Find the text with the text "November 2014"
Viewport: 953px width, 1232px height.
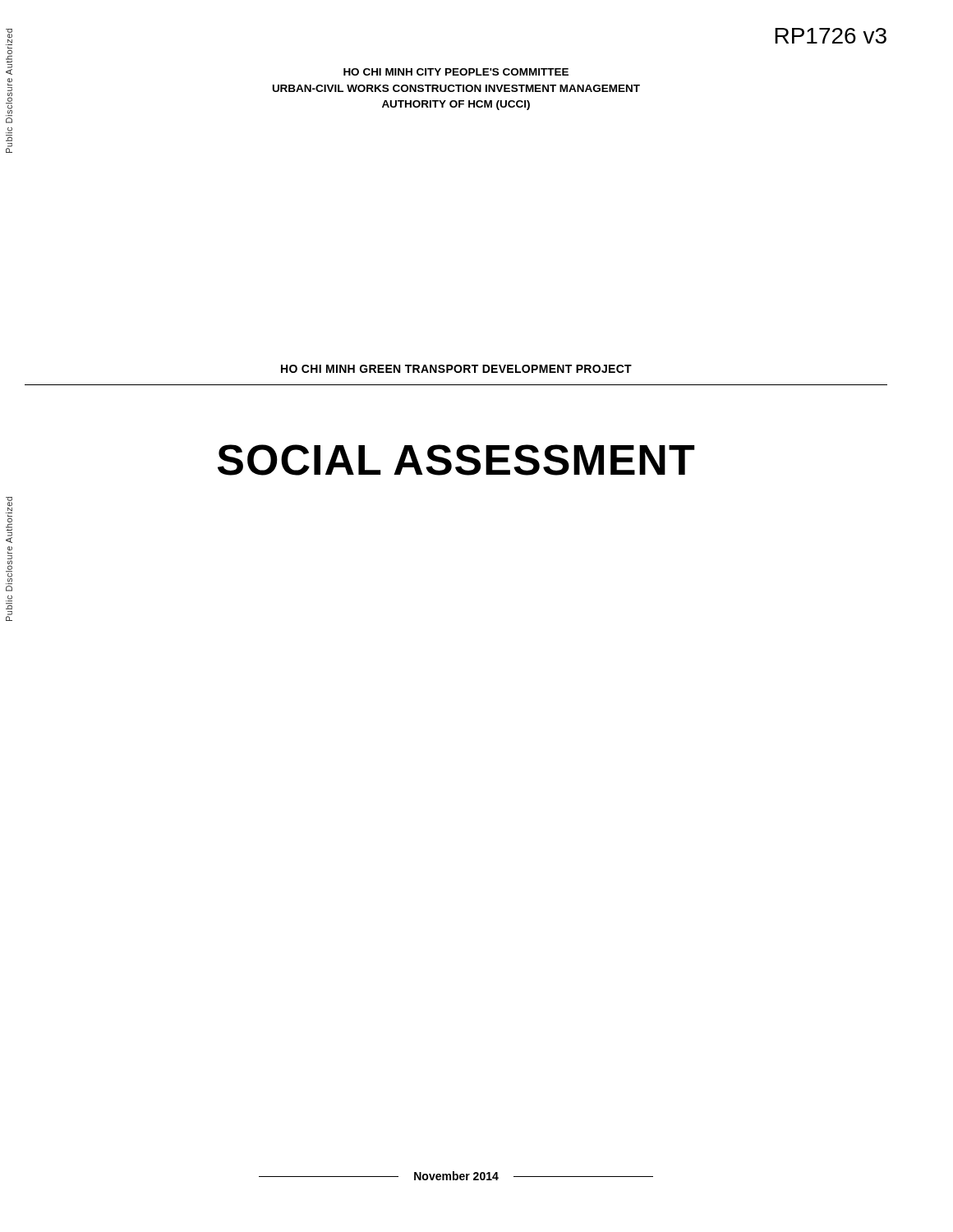[x=456, y=1176]
